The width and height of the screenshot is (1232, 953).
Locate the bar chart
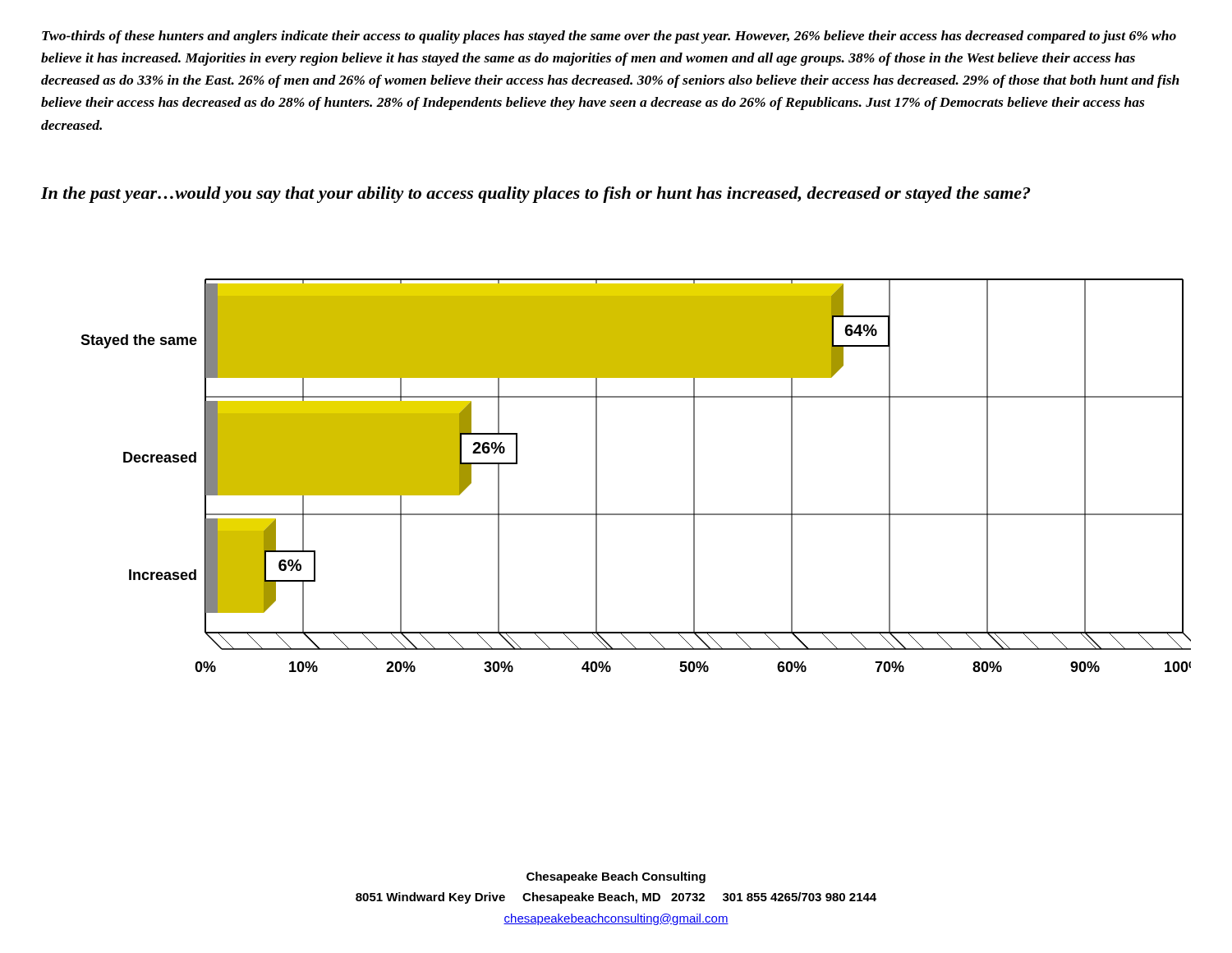pyautogui.click(x=616, y=493)
